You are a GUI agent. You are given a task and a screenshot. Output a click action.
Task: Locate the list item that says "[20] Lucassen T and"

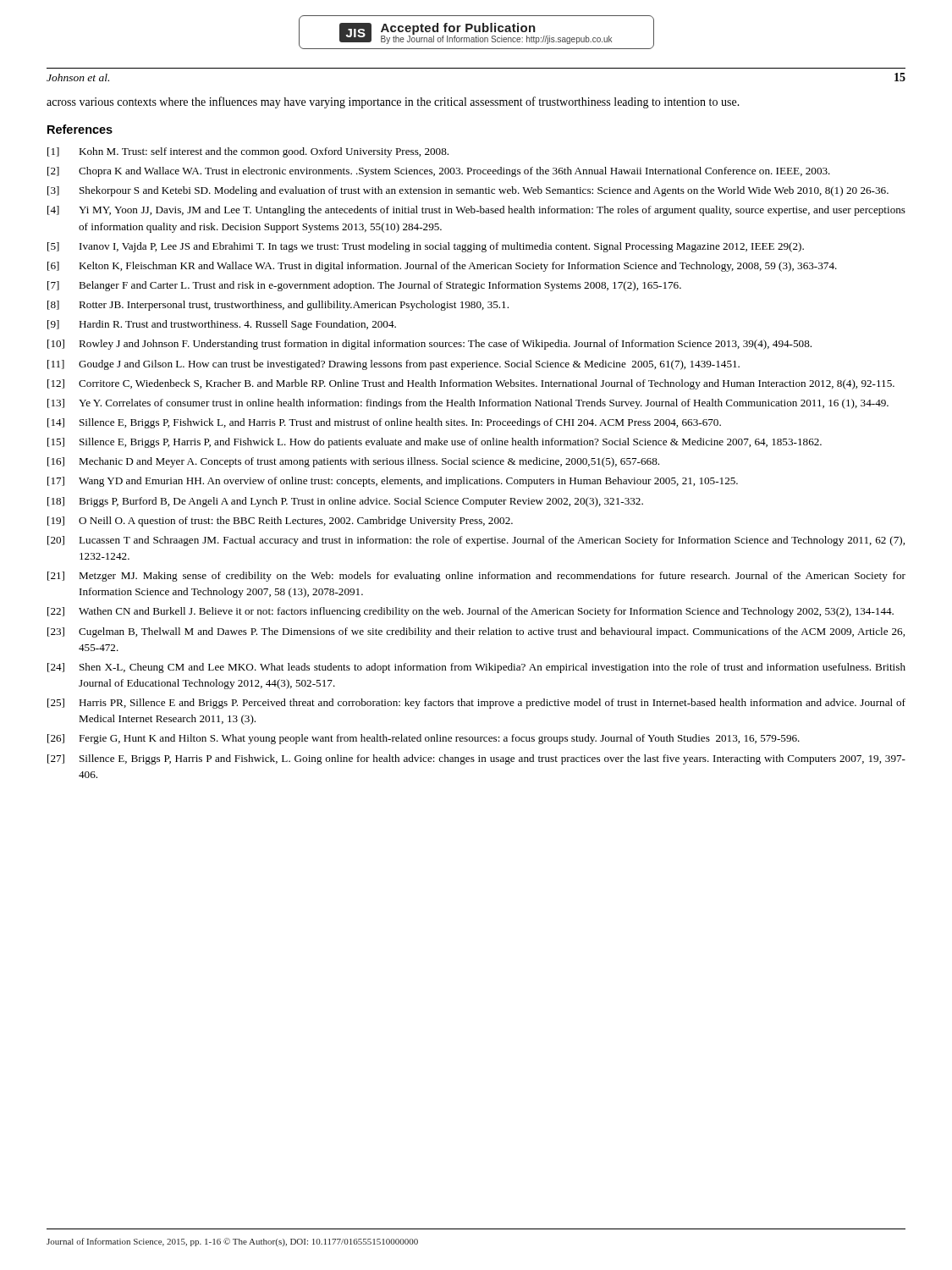[476, 548]
